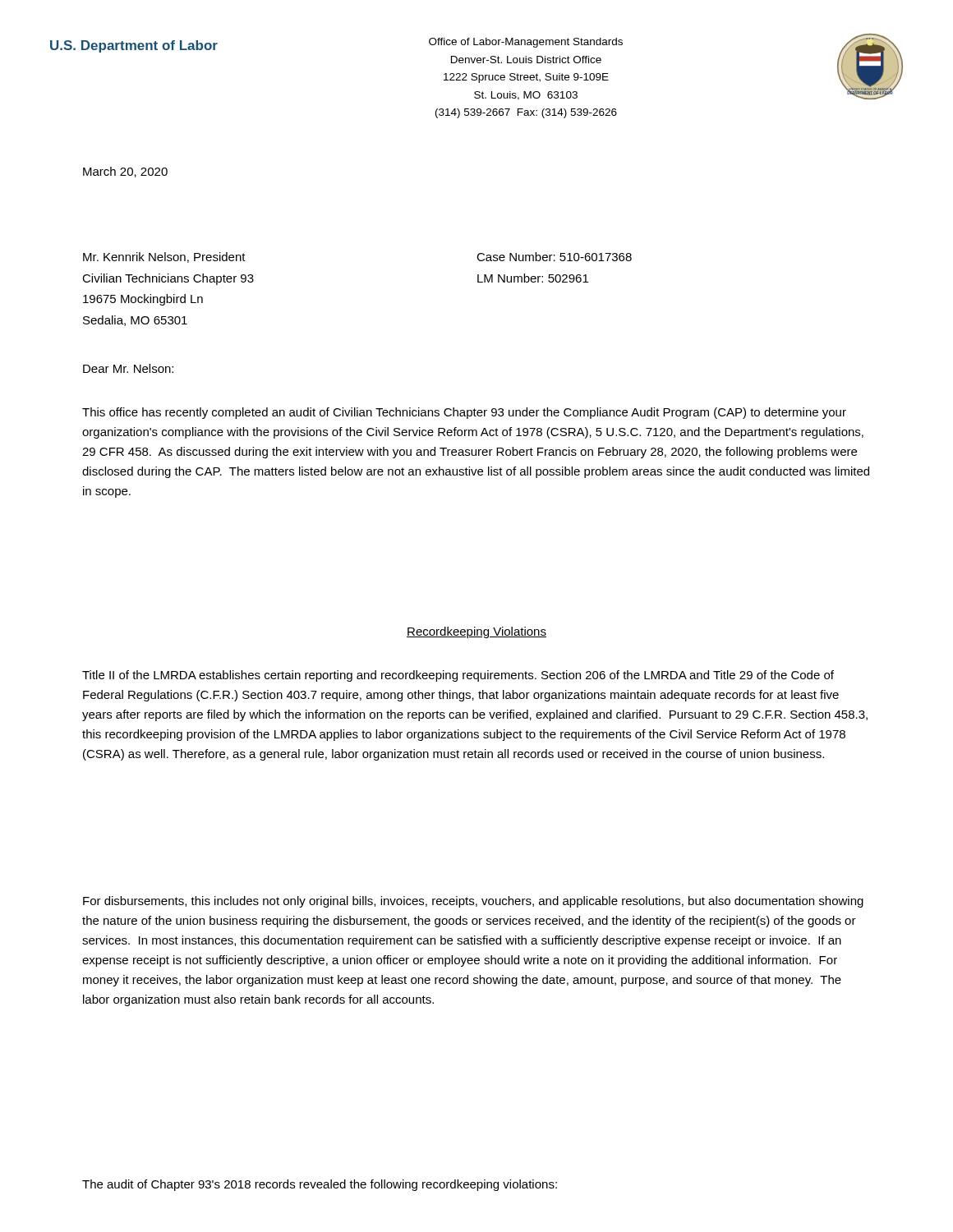
Task: Navigate to the region starting "Title II of the LMRDA establishes certain reporting"
Action: pyautogui.click(x=475, y=714)
